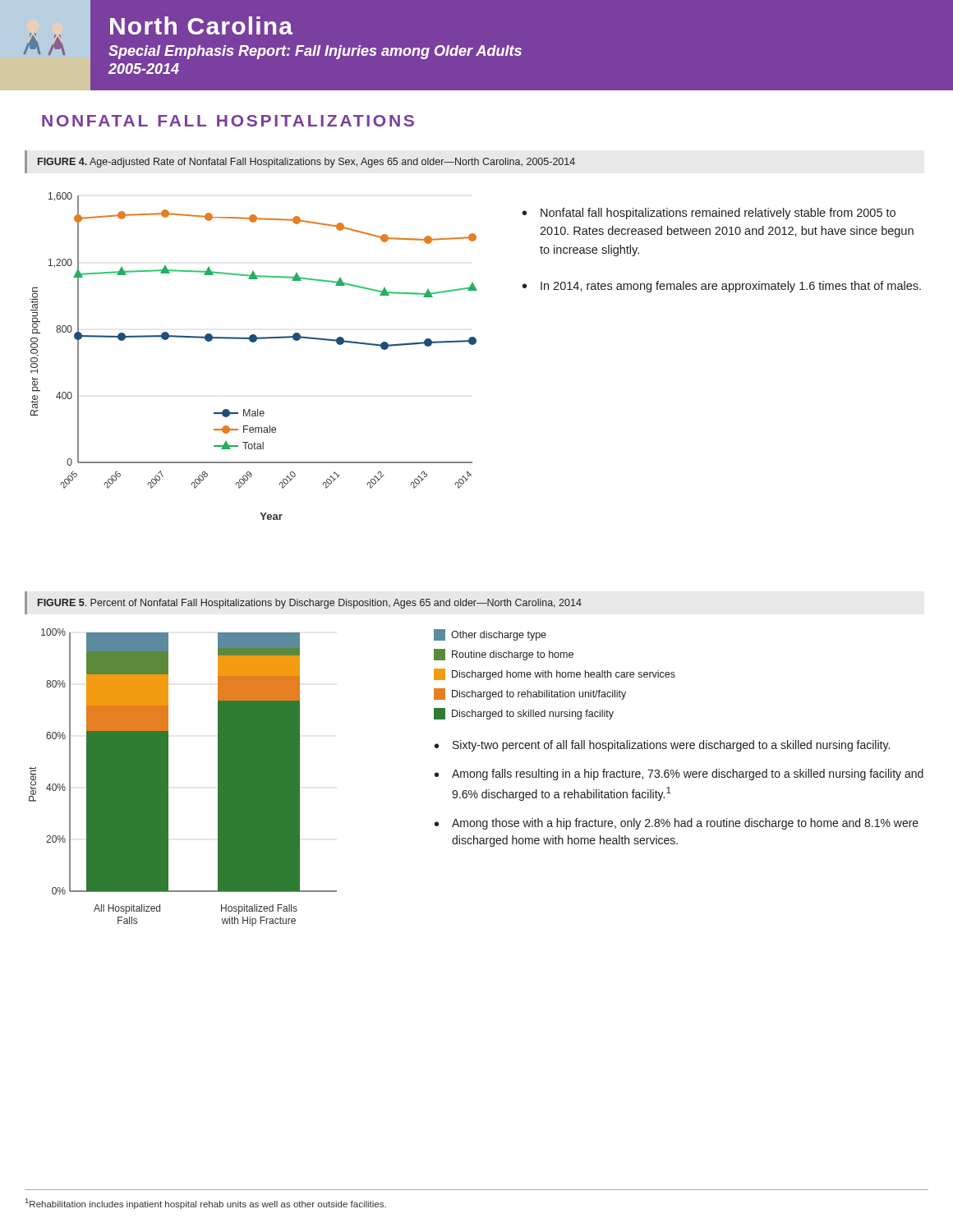Screen dimensions: 1232x953
Task: Click on the passage starting "• In 2014, rates among females are approximately"
Action: 722,286
